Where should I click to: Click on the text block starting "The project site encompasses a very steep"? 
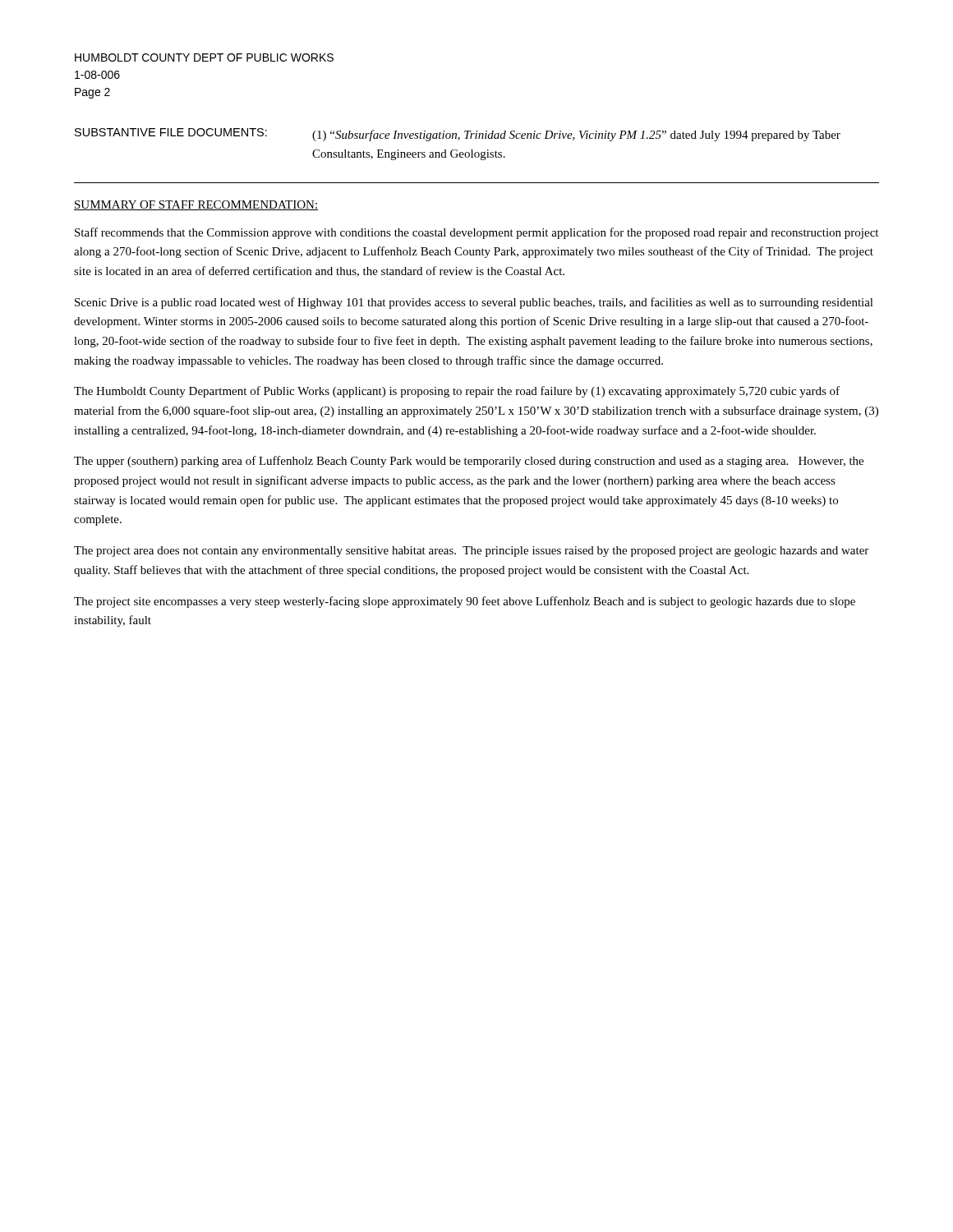pos(465,611)
